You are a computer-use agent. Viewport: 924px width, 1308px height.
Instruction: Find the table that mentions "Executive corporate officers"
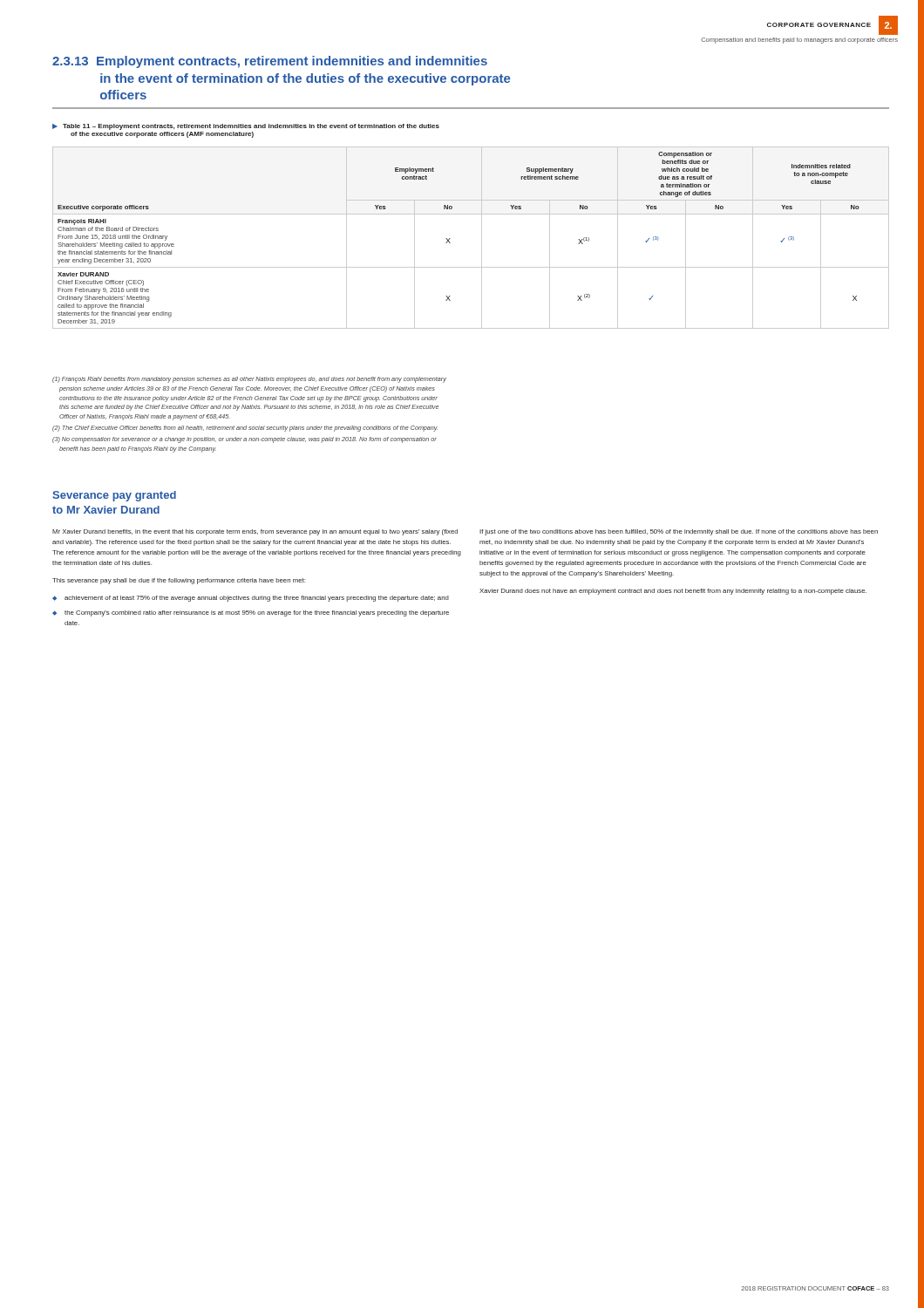(471, 238)
